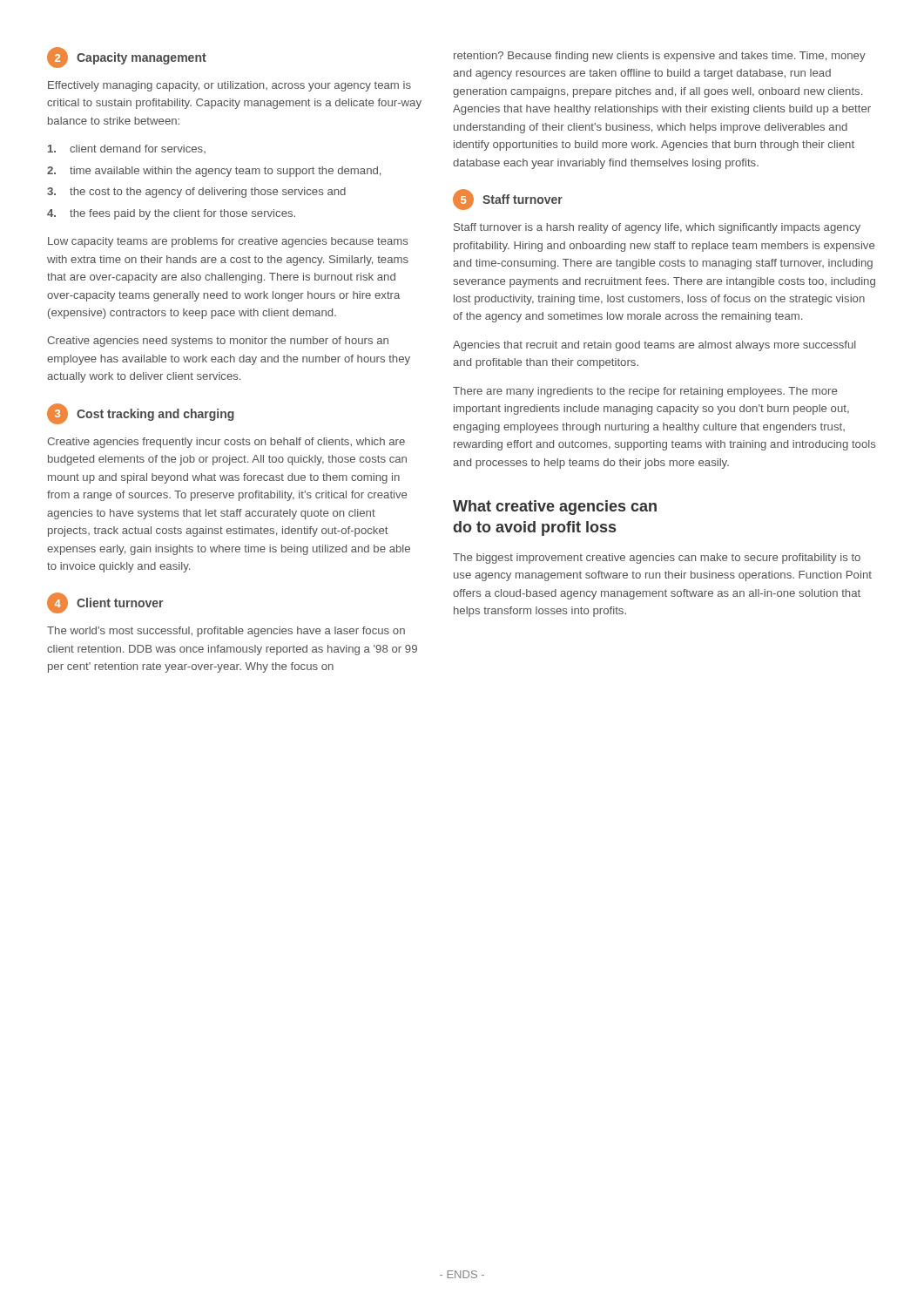Point to the text starting "What creative agencies cando to avoid"
Screen dimensions: 1307x924
555,517
